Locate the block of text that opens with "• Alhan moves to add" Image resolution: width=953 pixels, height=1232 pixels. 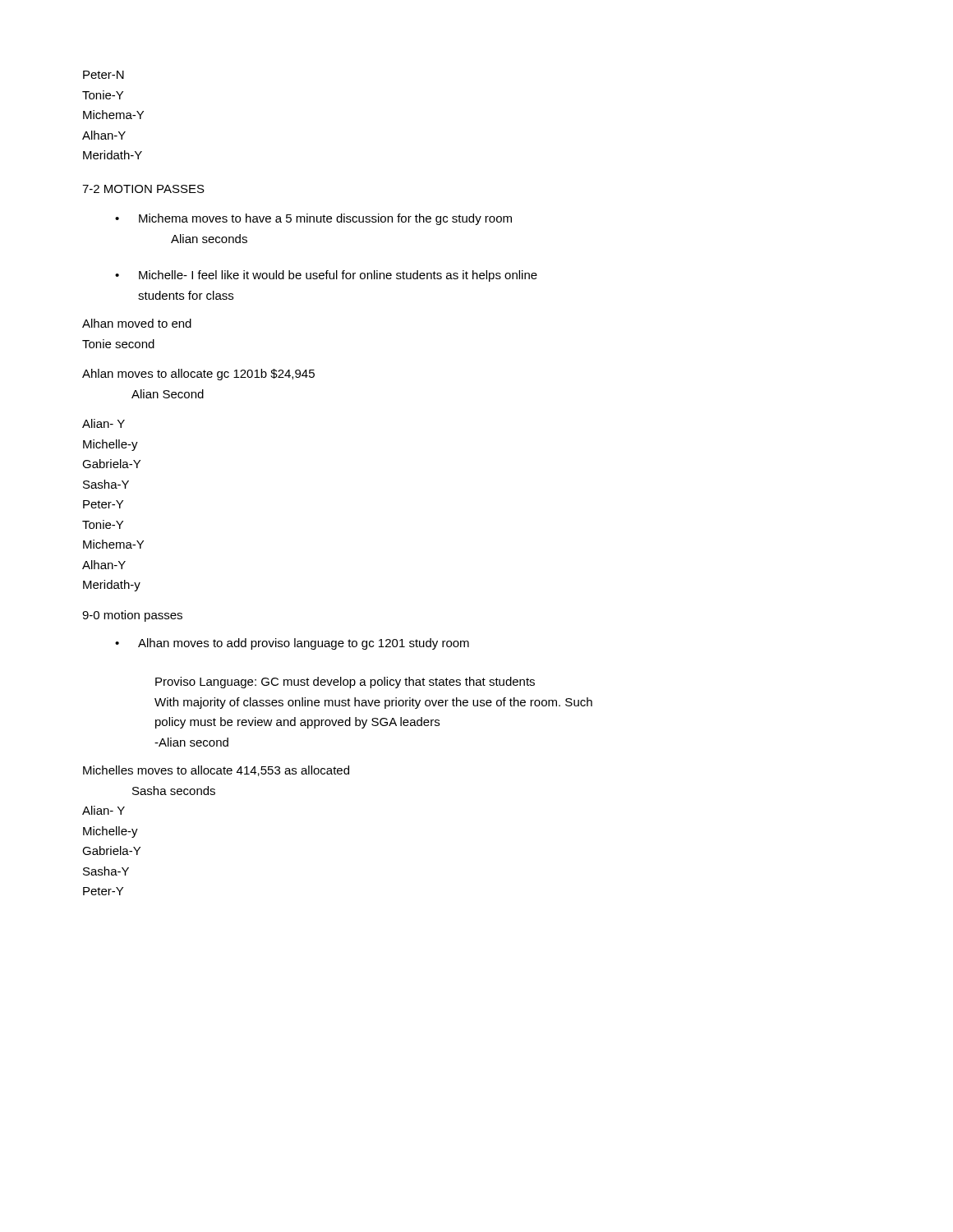pos(493,694)
